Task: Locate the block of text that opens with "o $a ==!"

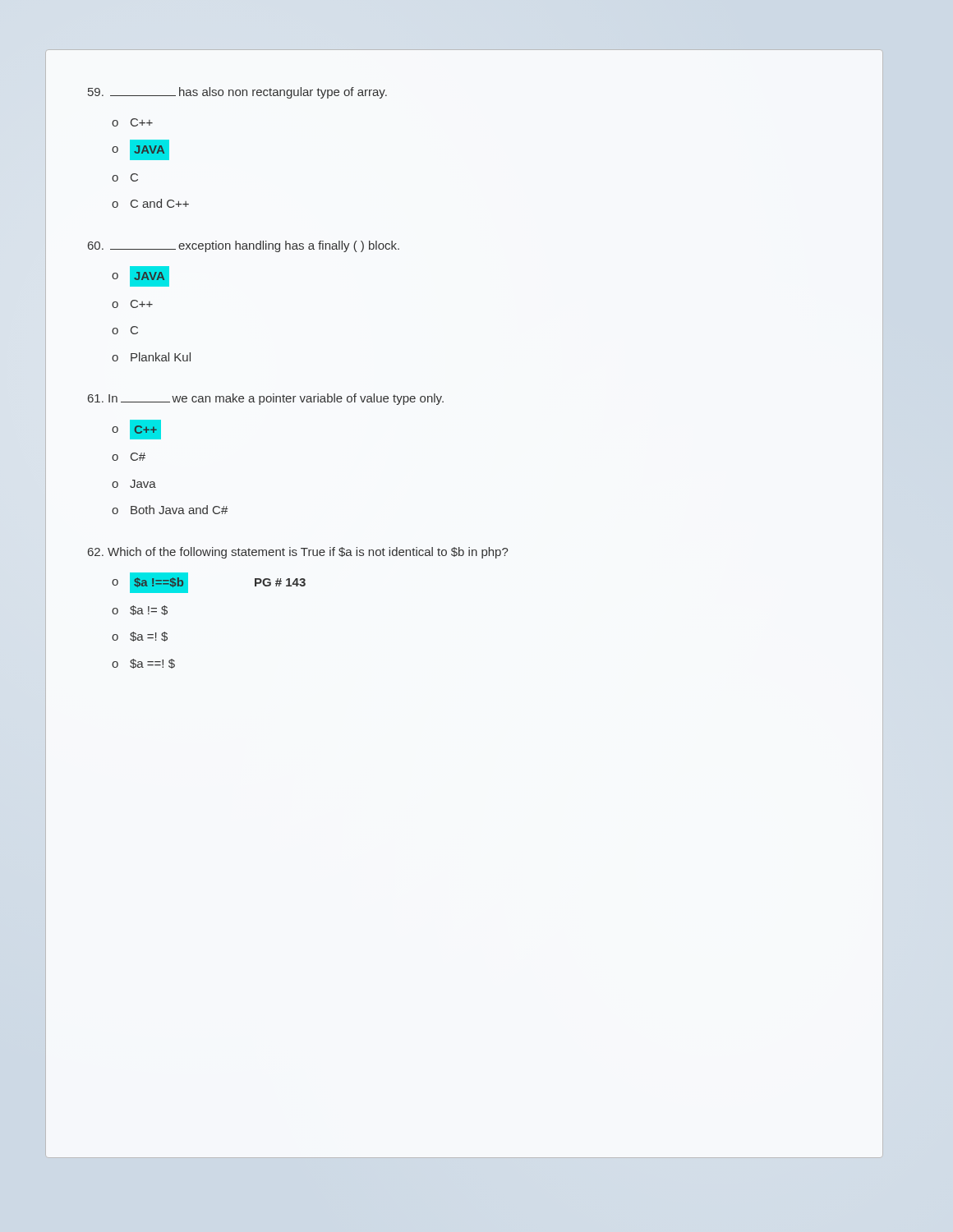Action: pos(143,663)
